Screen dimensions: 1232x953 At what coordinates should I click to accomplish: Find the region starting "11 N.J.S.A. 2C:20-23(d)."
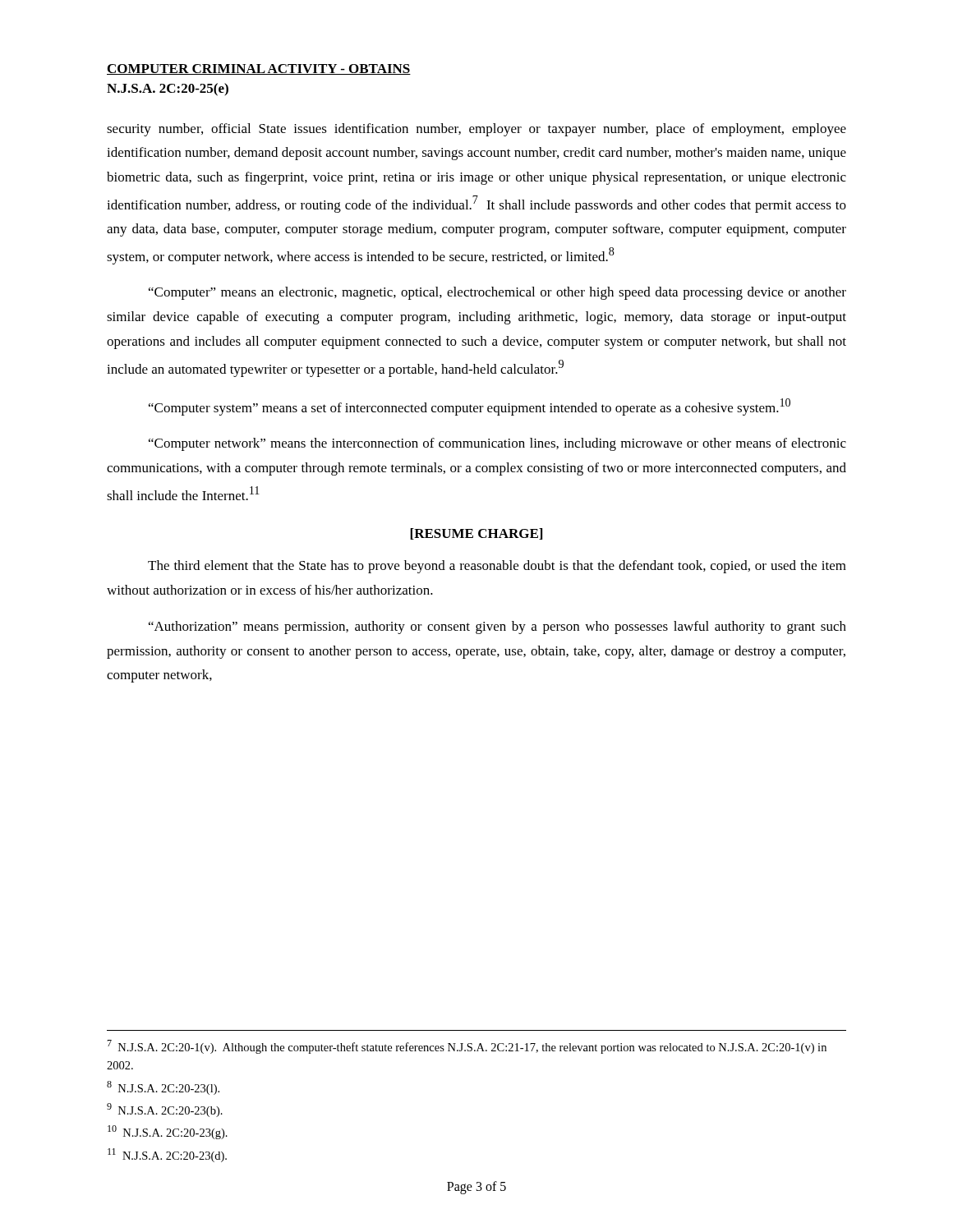[167, 1154]
